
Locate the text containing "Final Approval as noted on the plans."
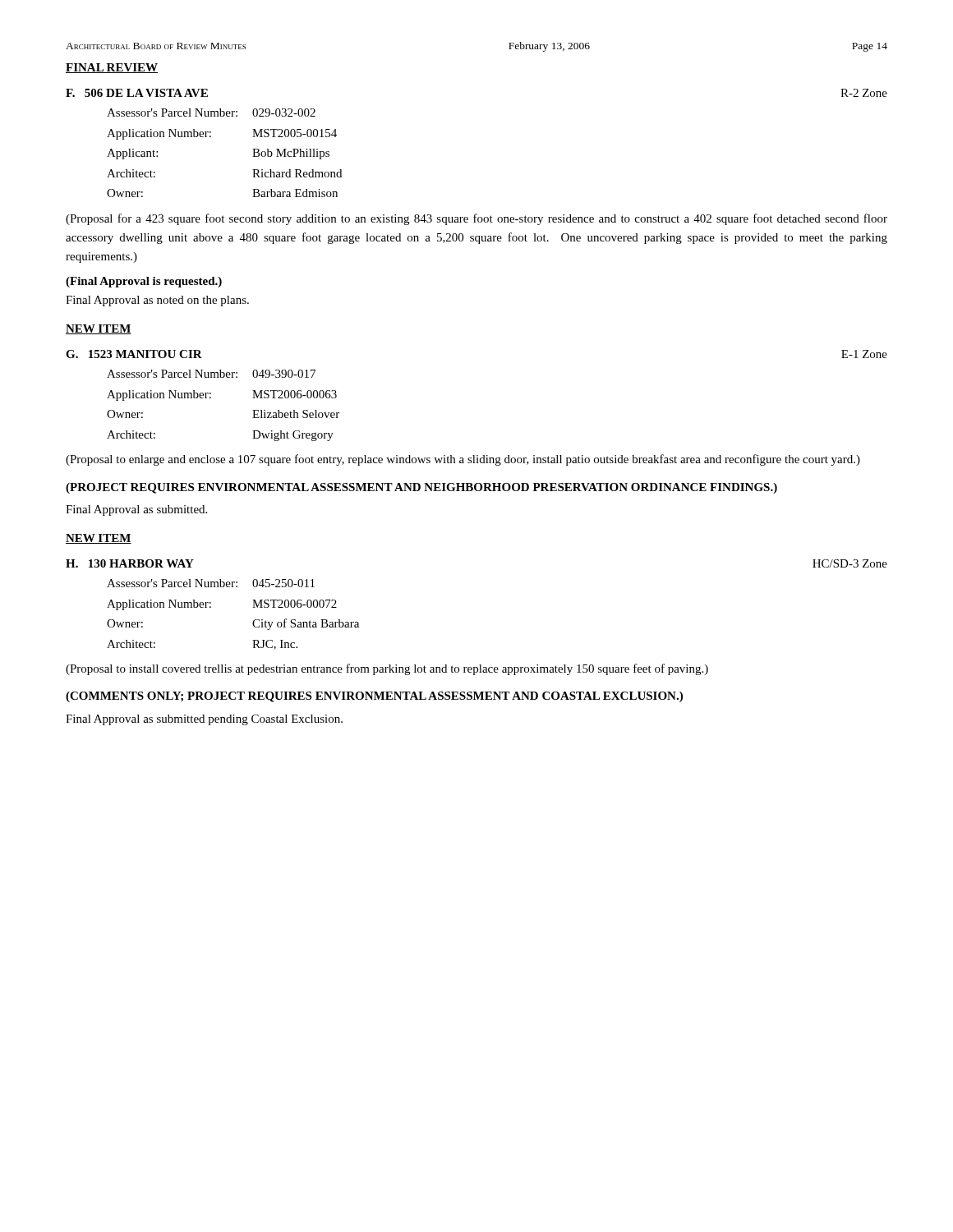pyautogui.click(x=158, y=300)
